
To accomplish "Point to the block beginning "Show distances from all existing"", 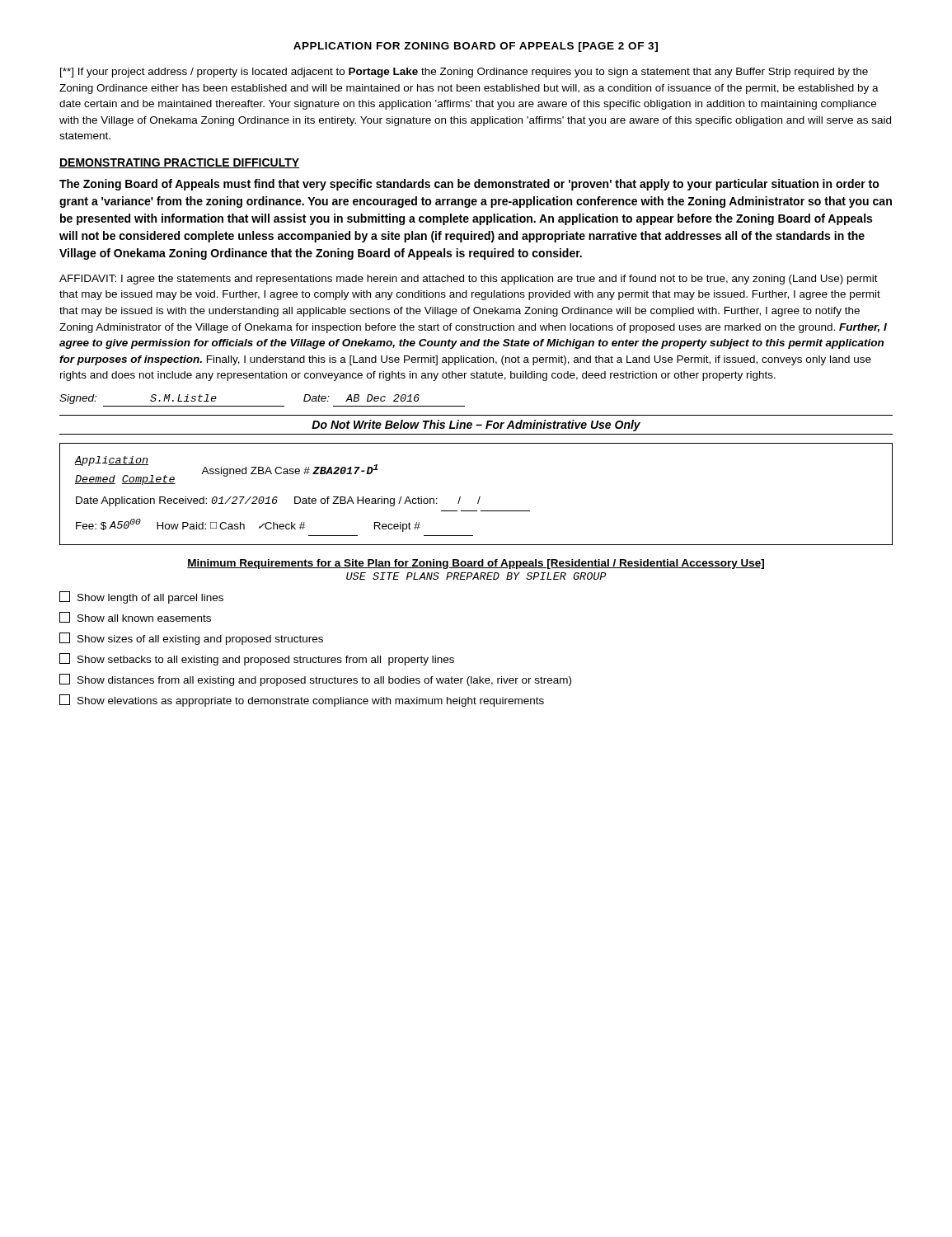I will click(316, 680).
